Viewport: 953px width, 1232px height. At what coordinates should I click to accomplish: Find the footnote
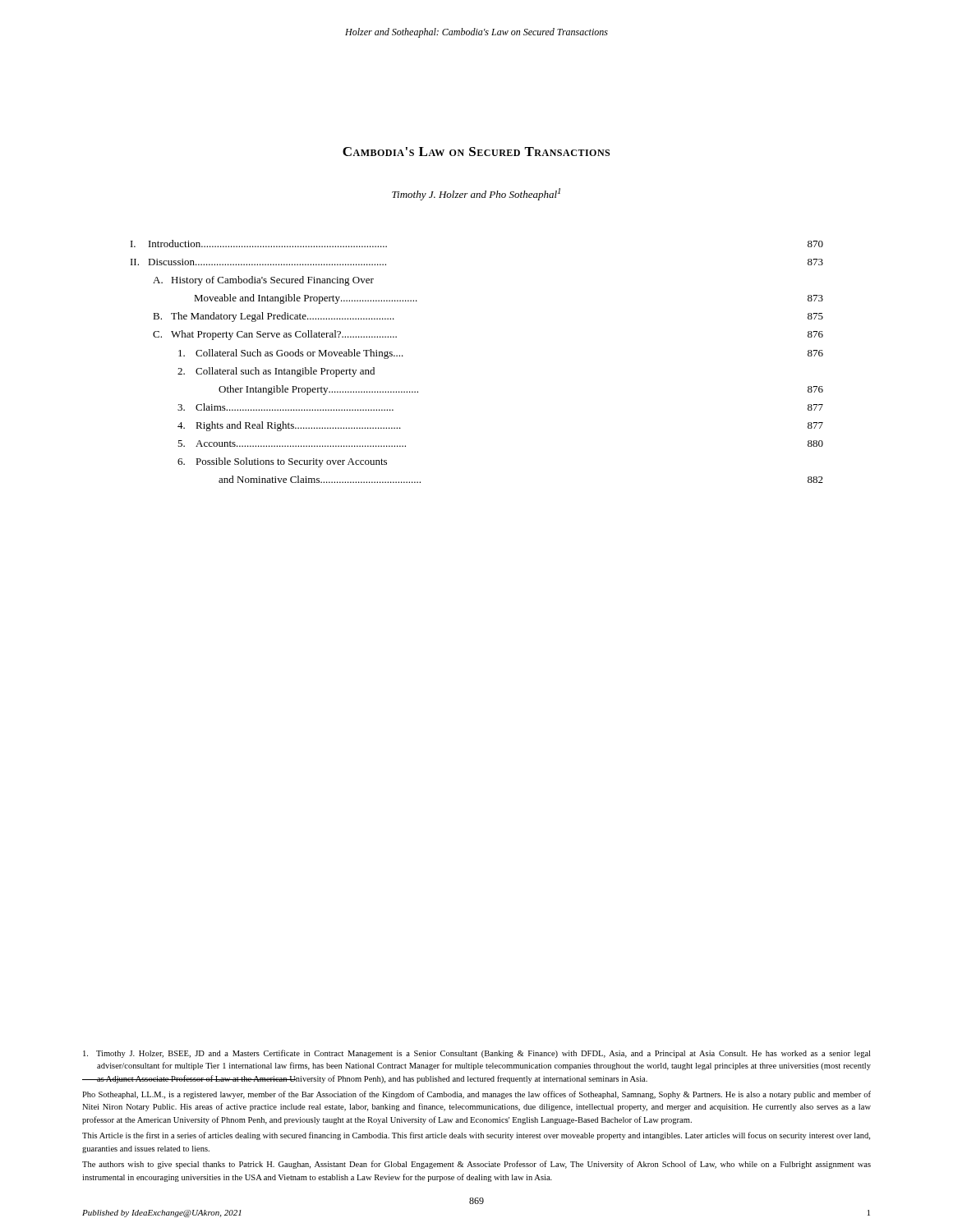476,1115
